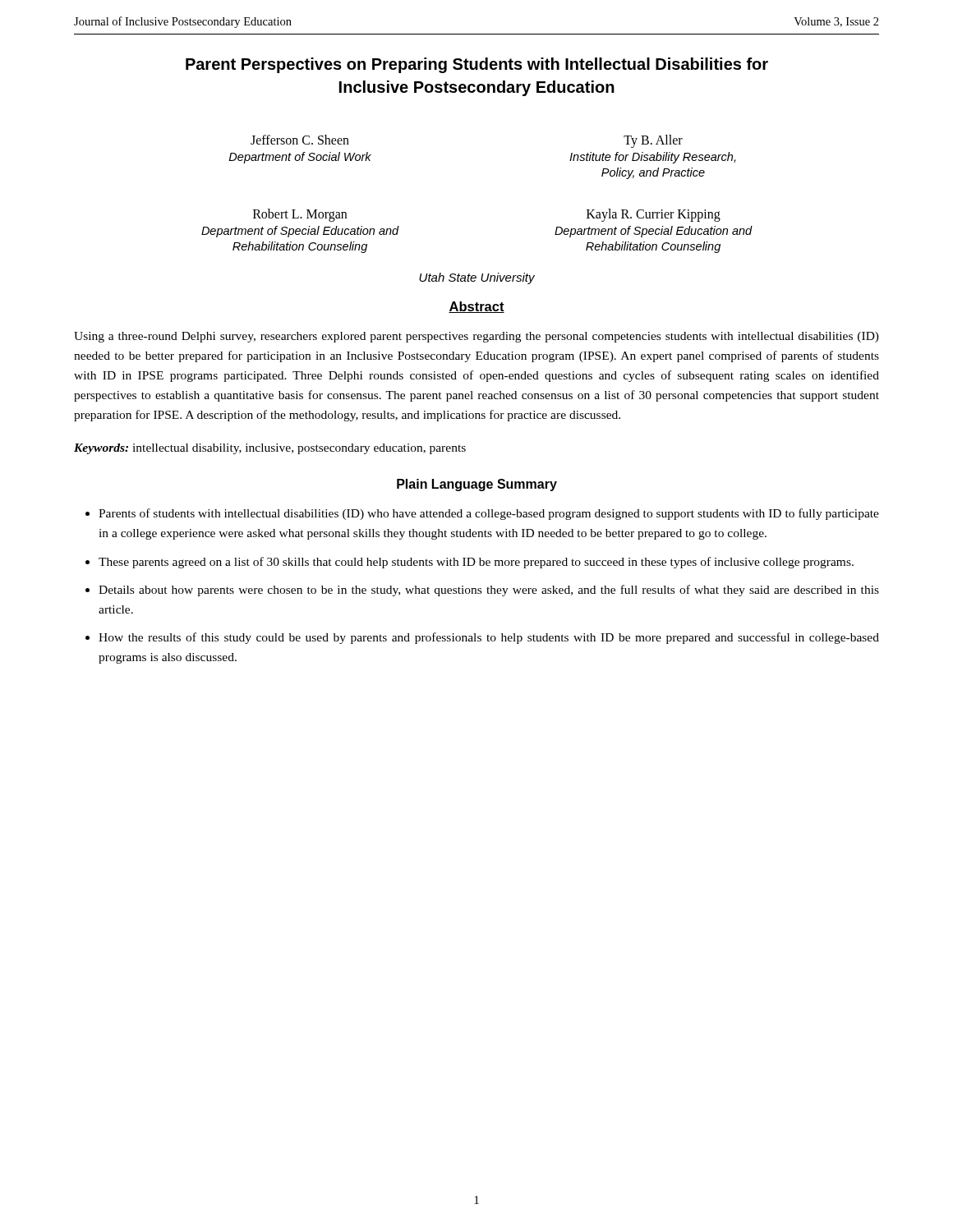Locate the block of text that opens with "Kayla R. Currier Kipping"
This screenshot has width=953, height=1232.
pyautogui.click(x=653, y=230)
